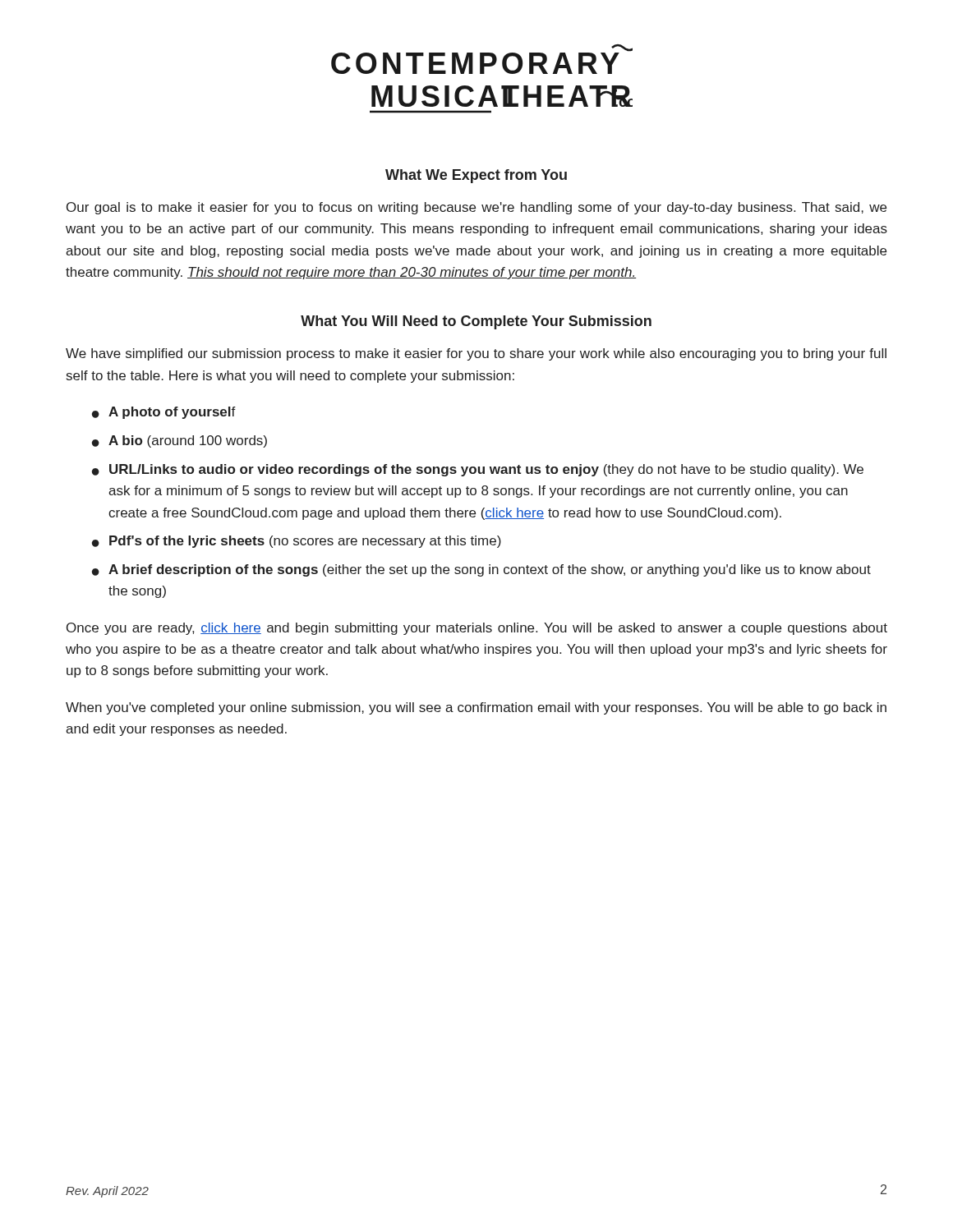The width and height of the screenshot is (953, 1232).
Task: Click on the list item with the text "● URL/Links to audio or video recordings of"
Action: 489,492
